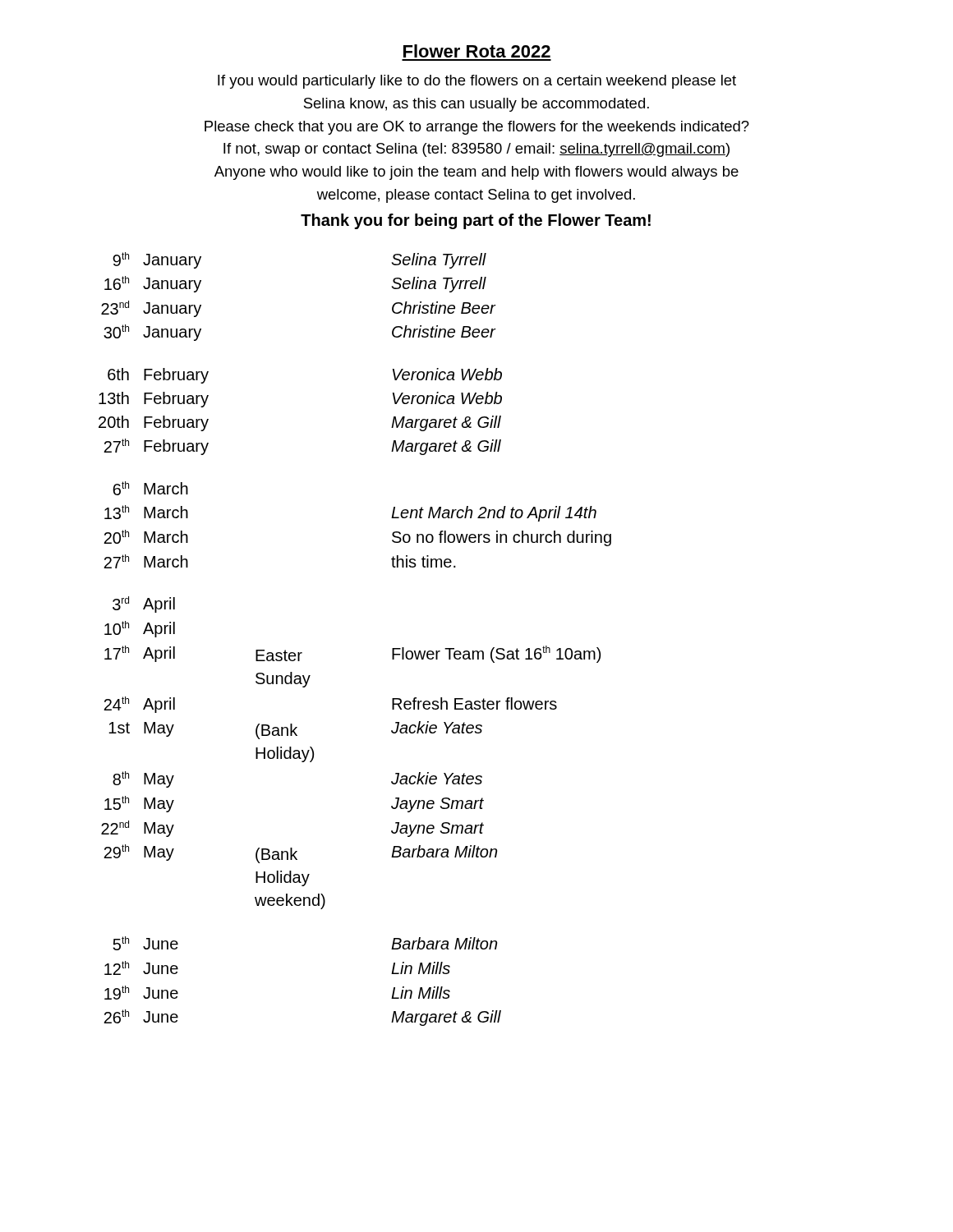
Task: Click on the table containing "Christine Beer"
Action: coord(476,639)
